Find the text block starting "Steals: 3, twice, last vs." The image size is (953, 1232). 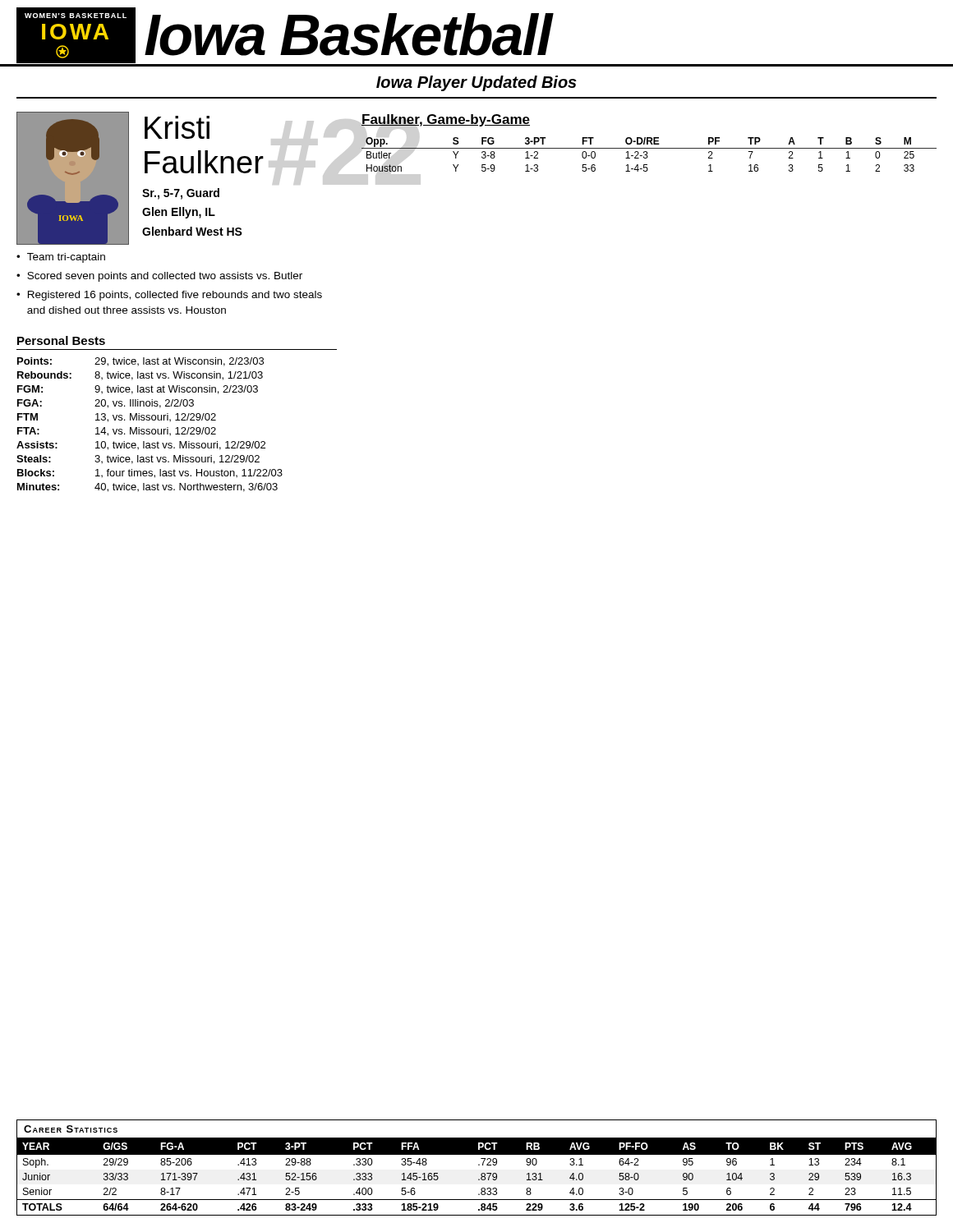coord(138,458)
